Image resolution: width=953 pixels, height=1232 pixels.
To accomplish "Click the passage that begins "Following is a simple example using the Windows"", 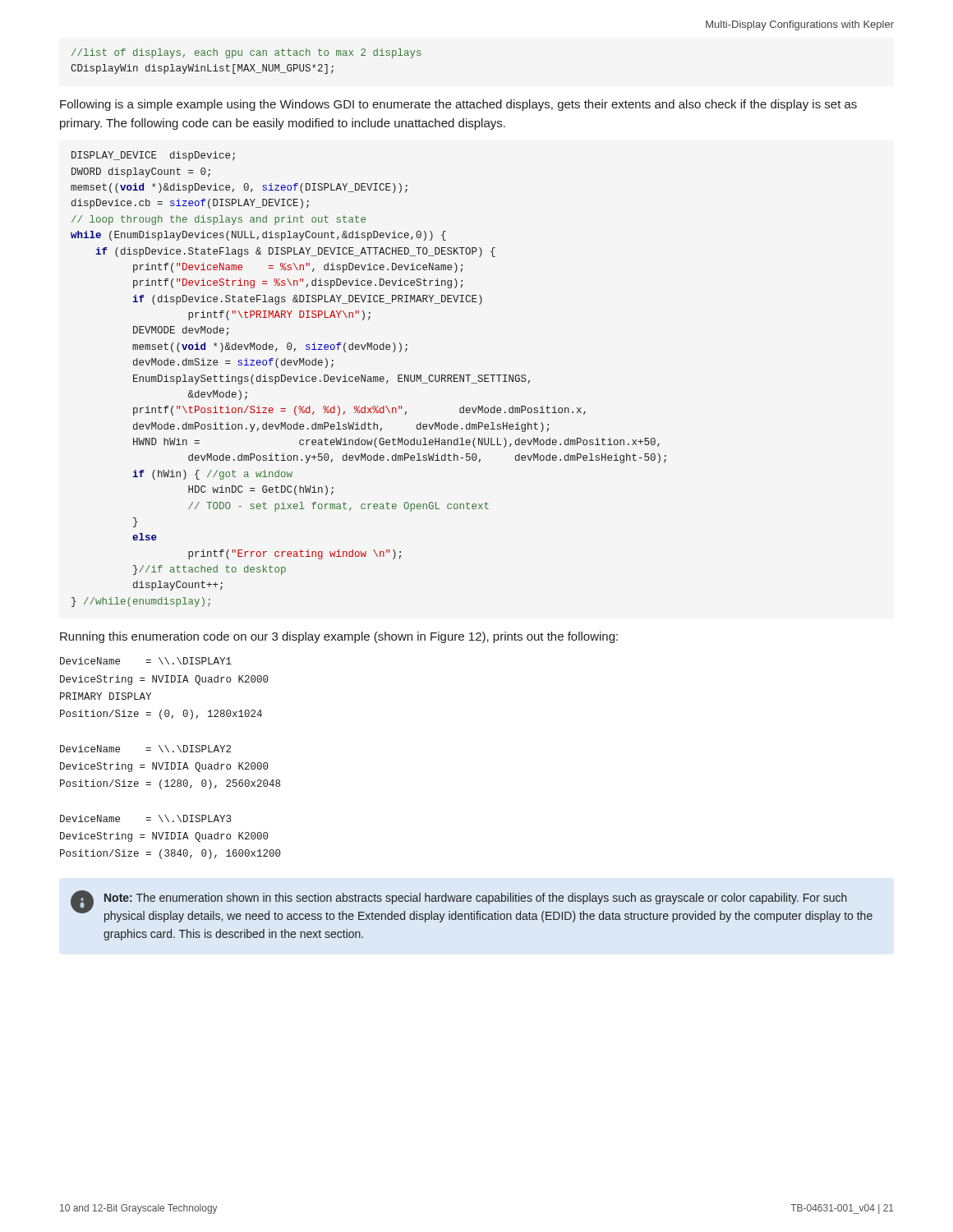I will (x=458, y=113).
